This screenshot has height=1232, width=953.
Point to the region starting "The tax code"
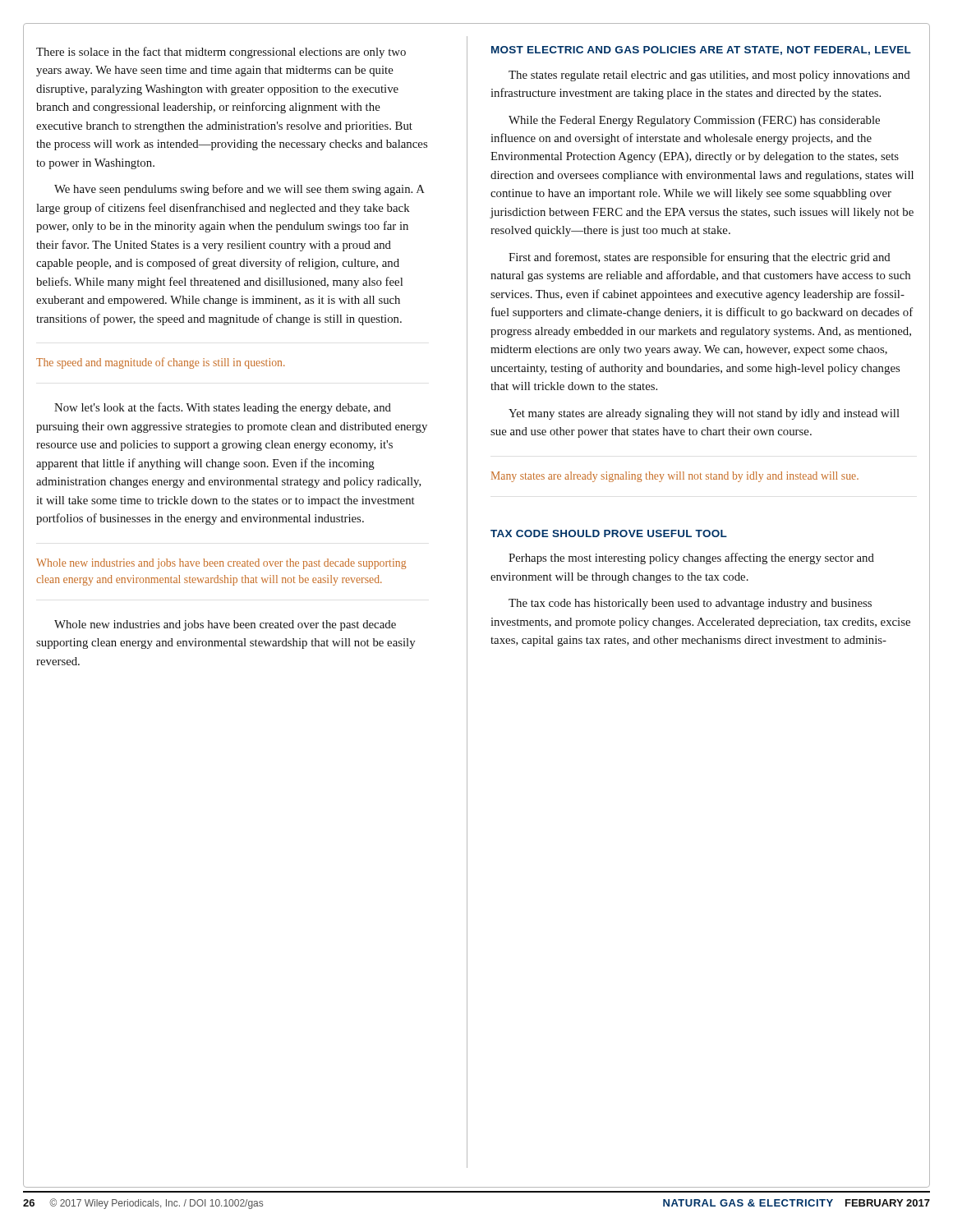click(704, 622)
